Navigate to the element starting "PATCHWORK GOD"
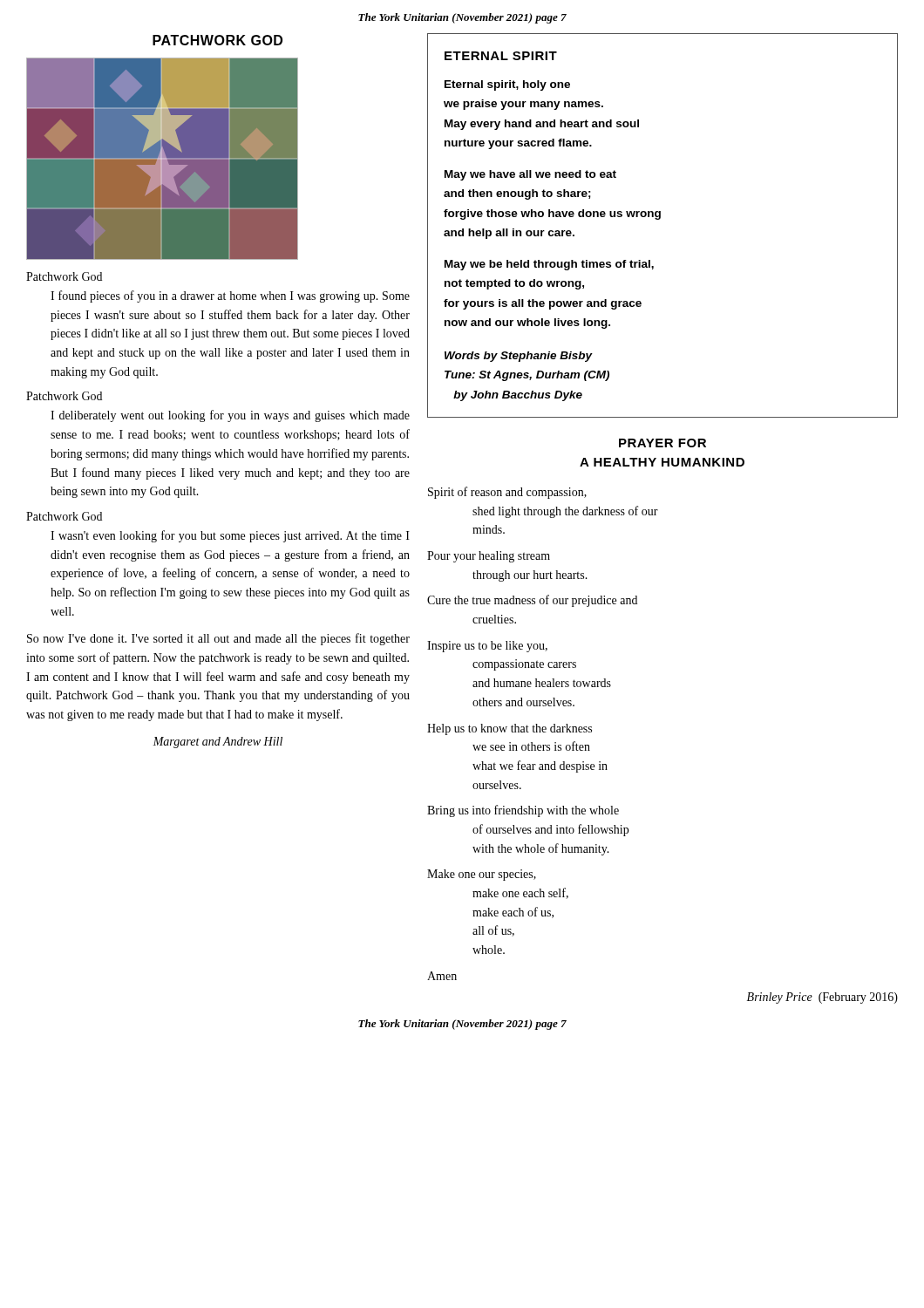924x1308 pixels. tap(218, 41)
